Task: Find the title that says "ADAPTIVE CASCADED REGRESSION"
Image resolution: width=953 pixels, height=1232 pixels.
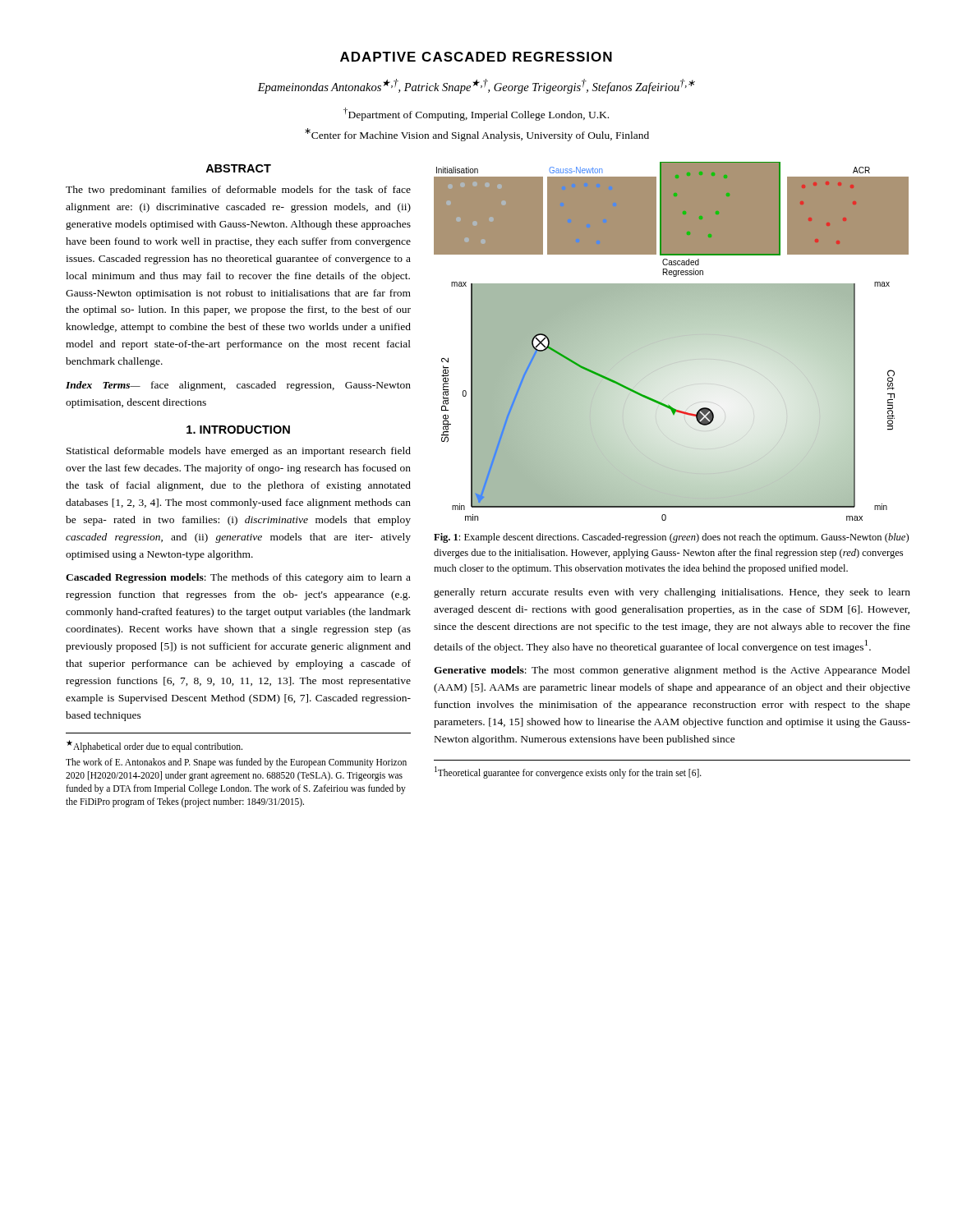Action: (x=476, y=57)
